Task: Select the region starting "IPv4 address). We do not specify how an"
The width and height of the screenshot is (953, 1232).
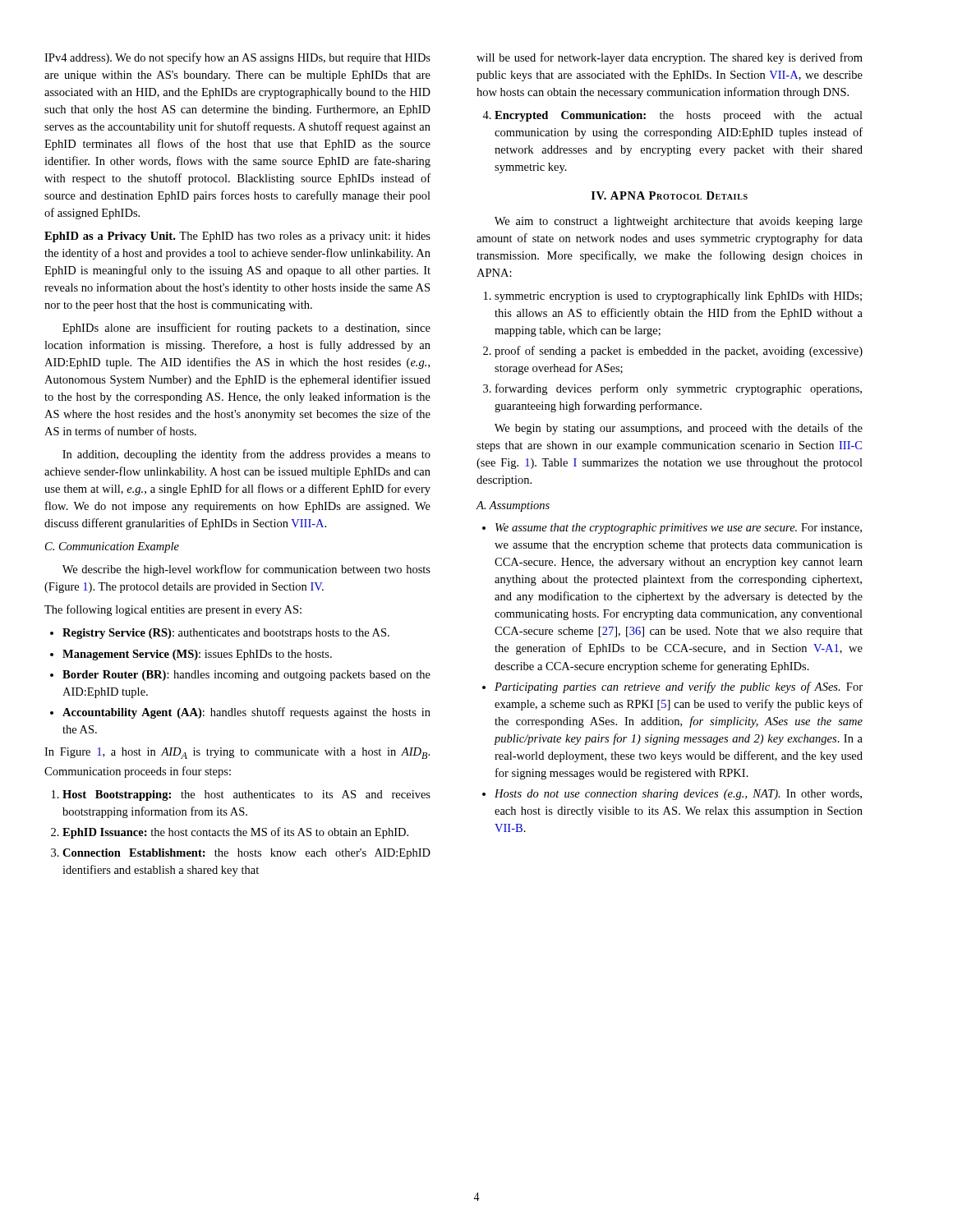Action: tap(237, 136)
